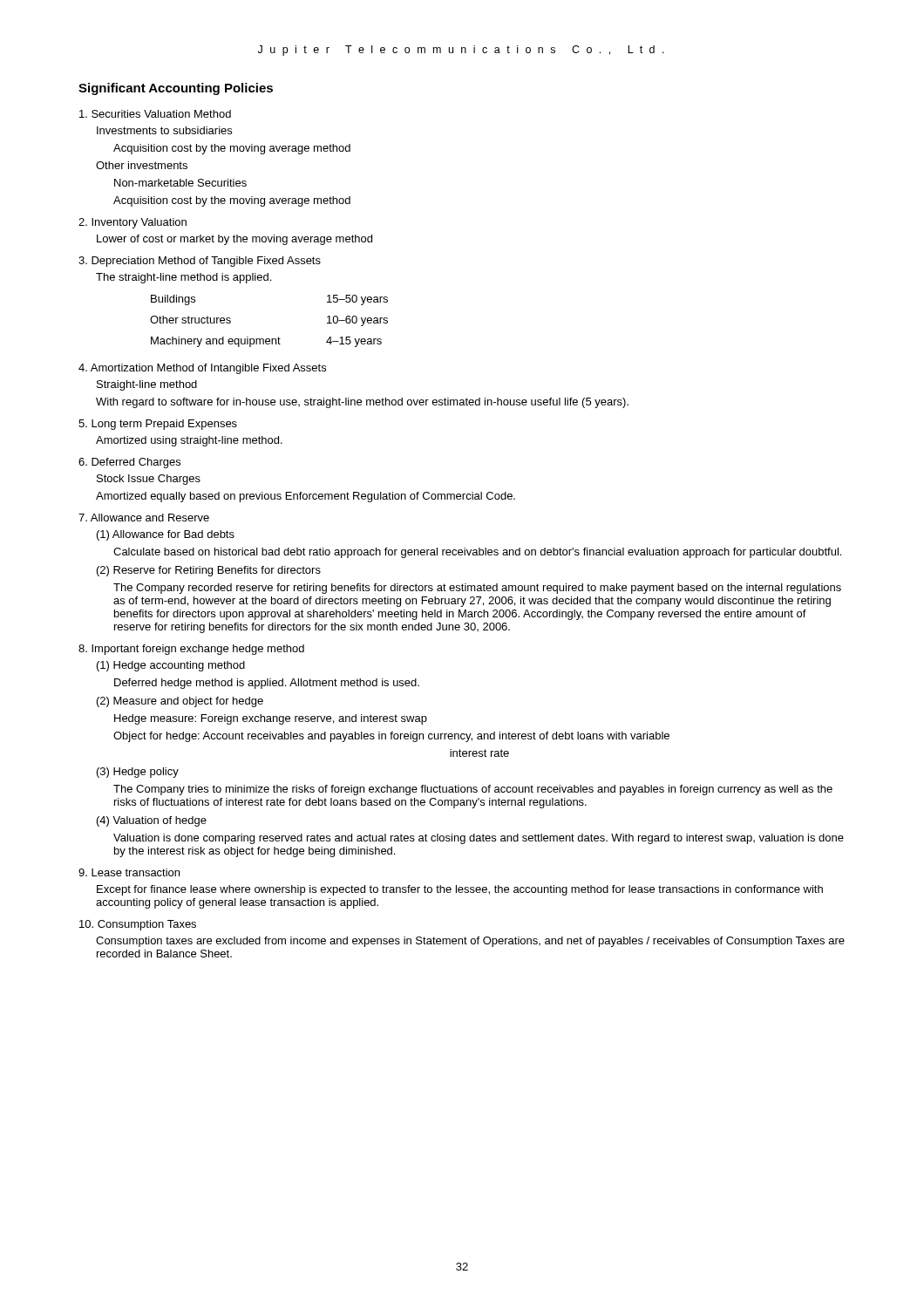Select the list item containing "3. Depreciation Method of"

click(200, 262)
